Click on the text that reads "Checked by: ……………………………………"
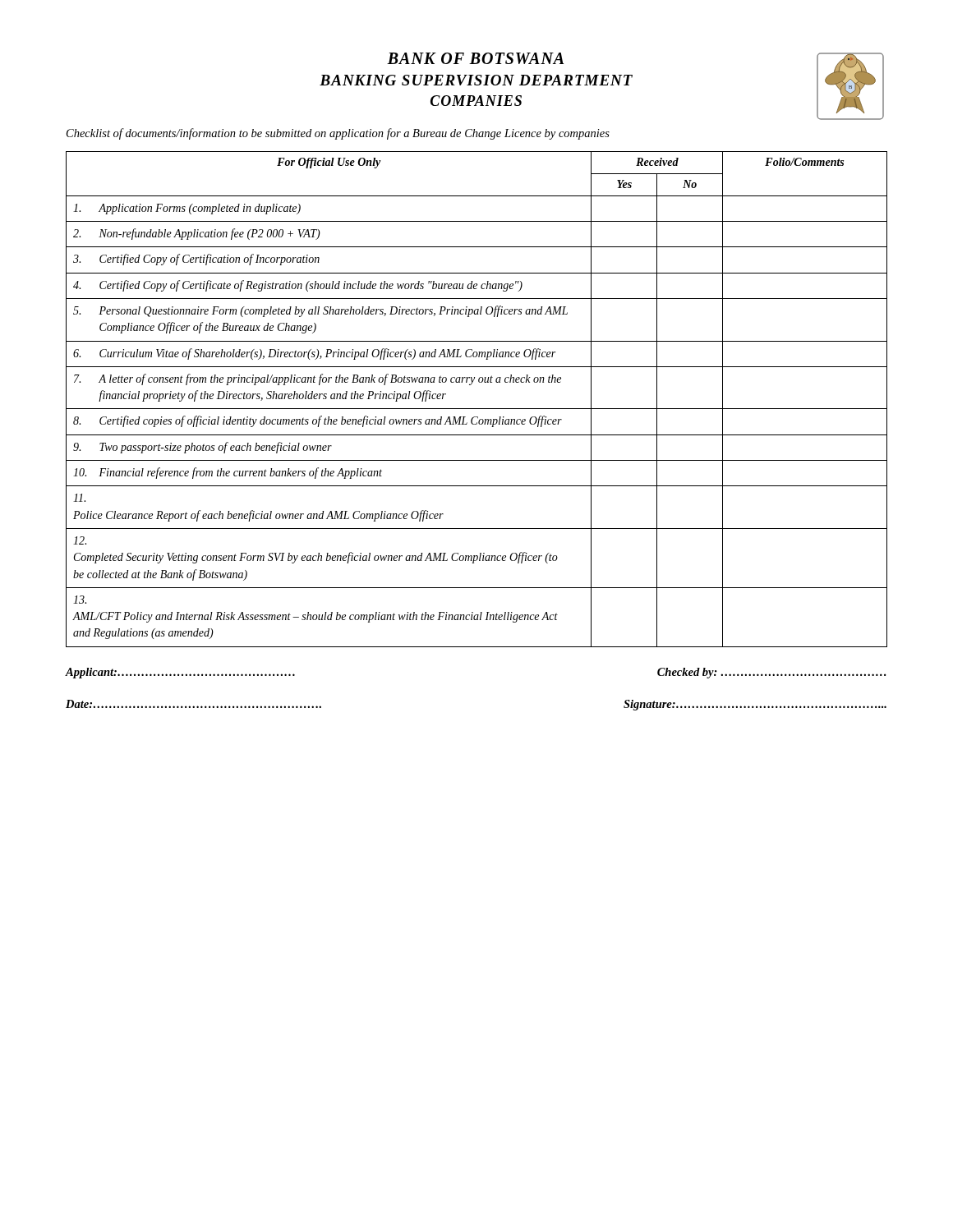Viewport: 953px width, 1232px height. tap(772, 672)
